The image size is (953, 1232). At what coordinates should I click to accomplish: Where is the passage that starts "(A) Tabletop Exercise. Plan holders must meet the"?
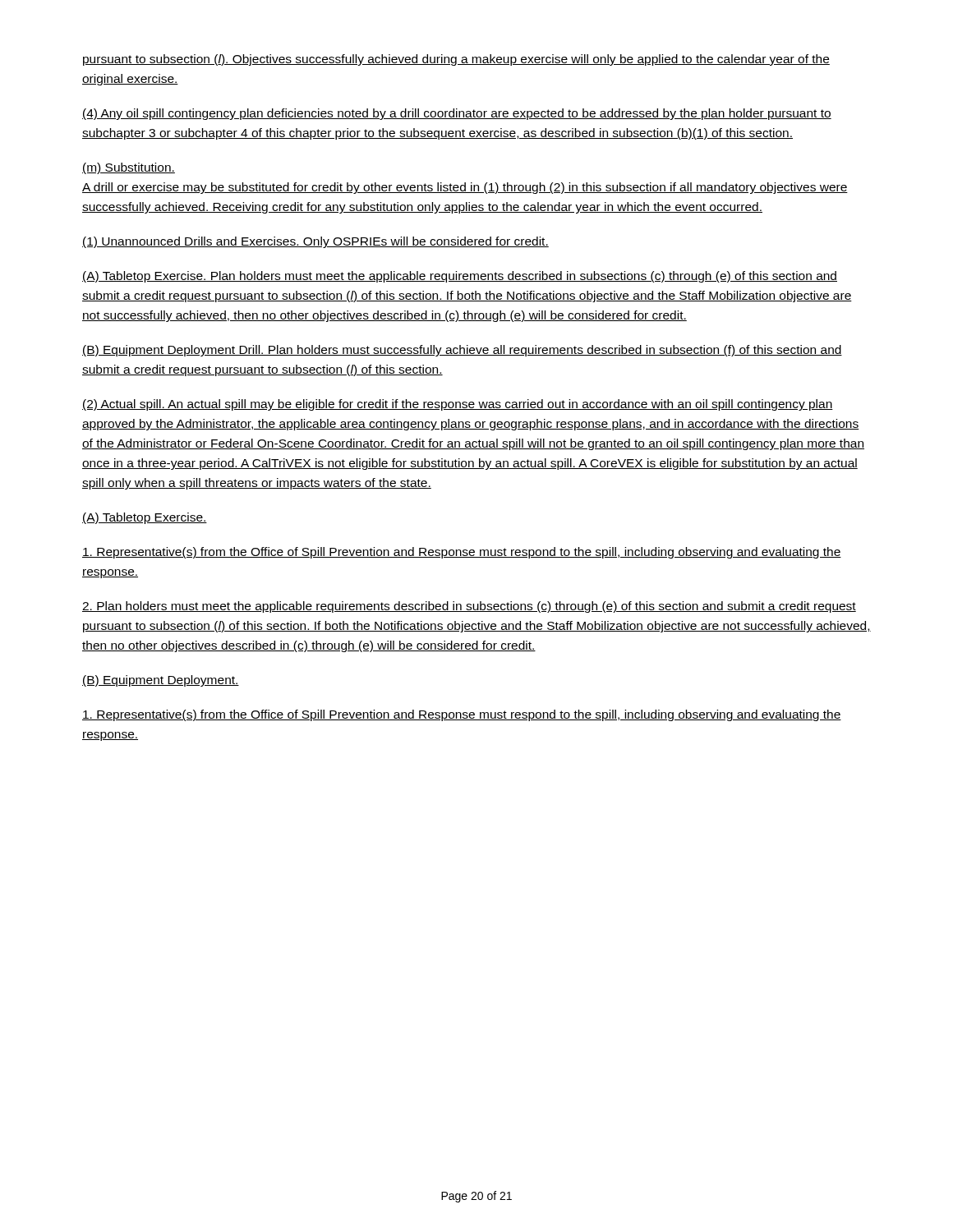tap(467, 295)
